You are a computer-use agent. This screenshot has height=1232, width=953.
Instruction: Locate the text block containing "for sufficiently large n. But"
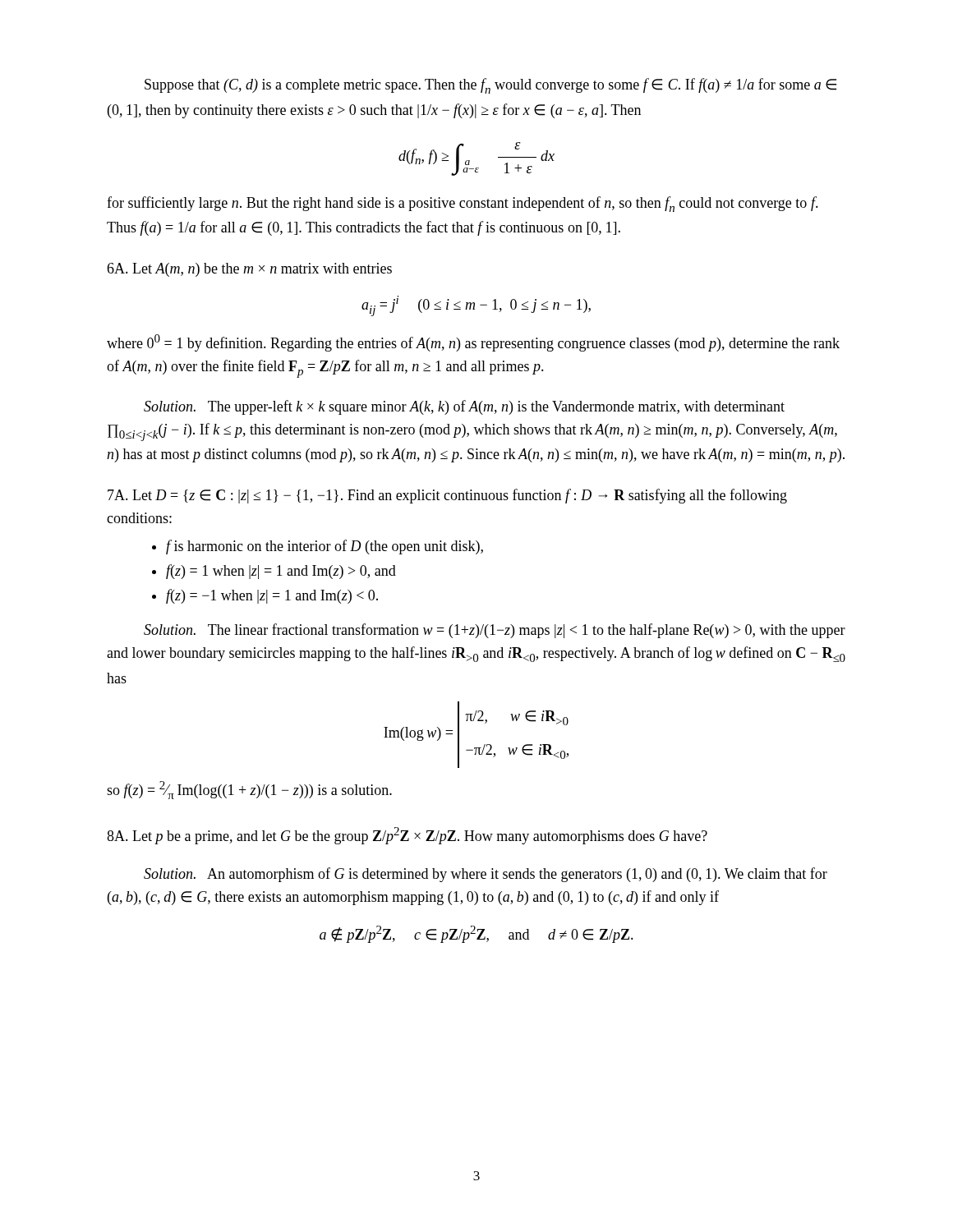pyautogui.click(x=476, y=216)
